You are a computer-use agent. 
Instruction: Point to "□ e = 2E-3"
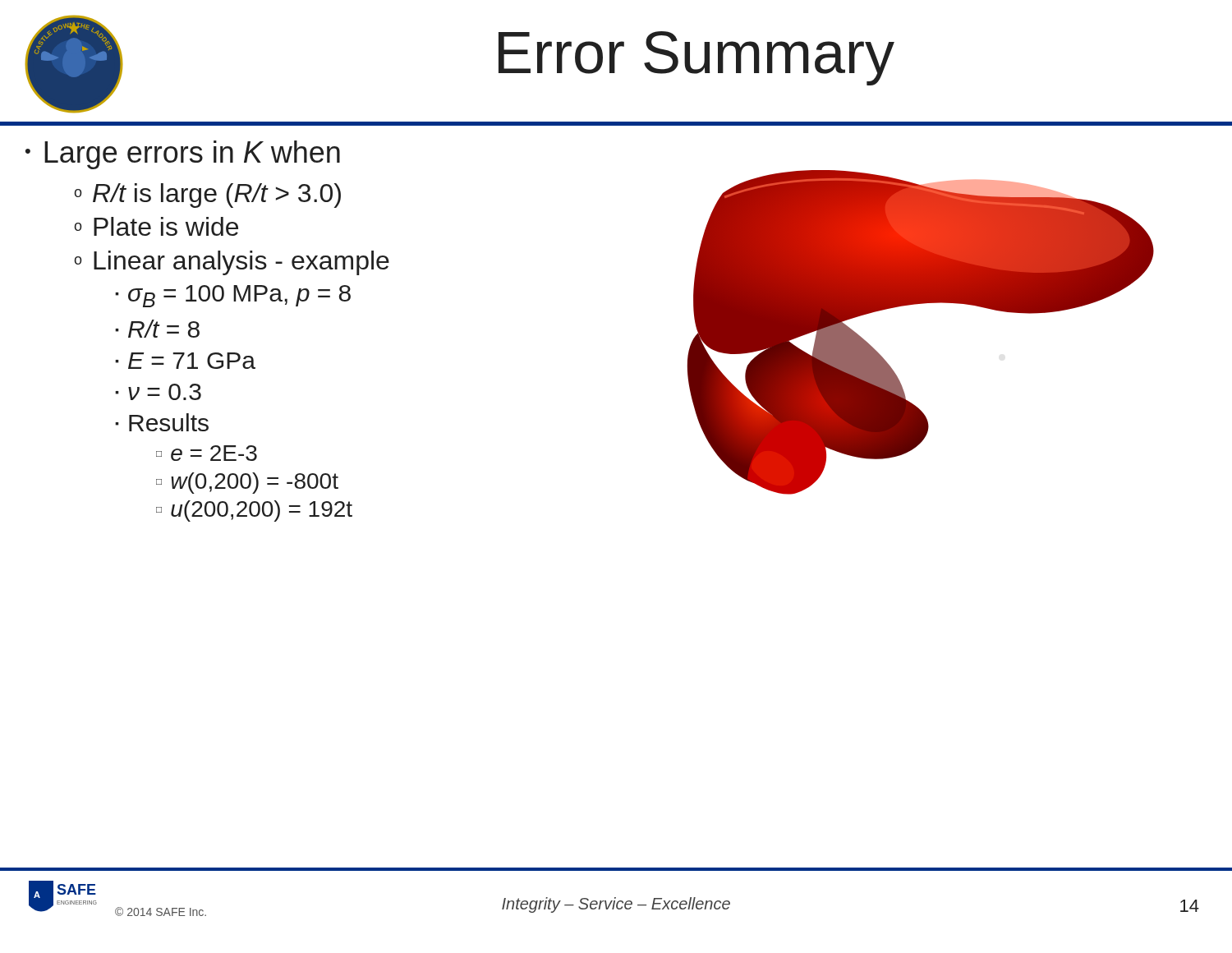tap(207, 454)
